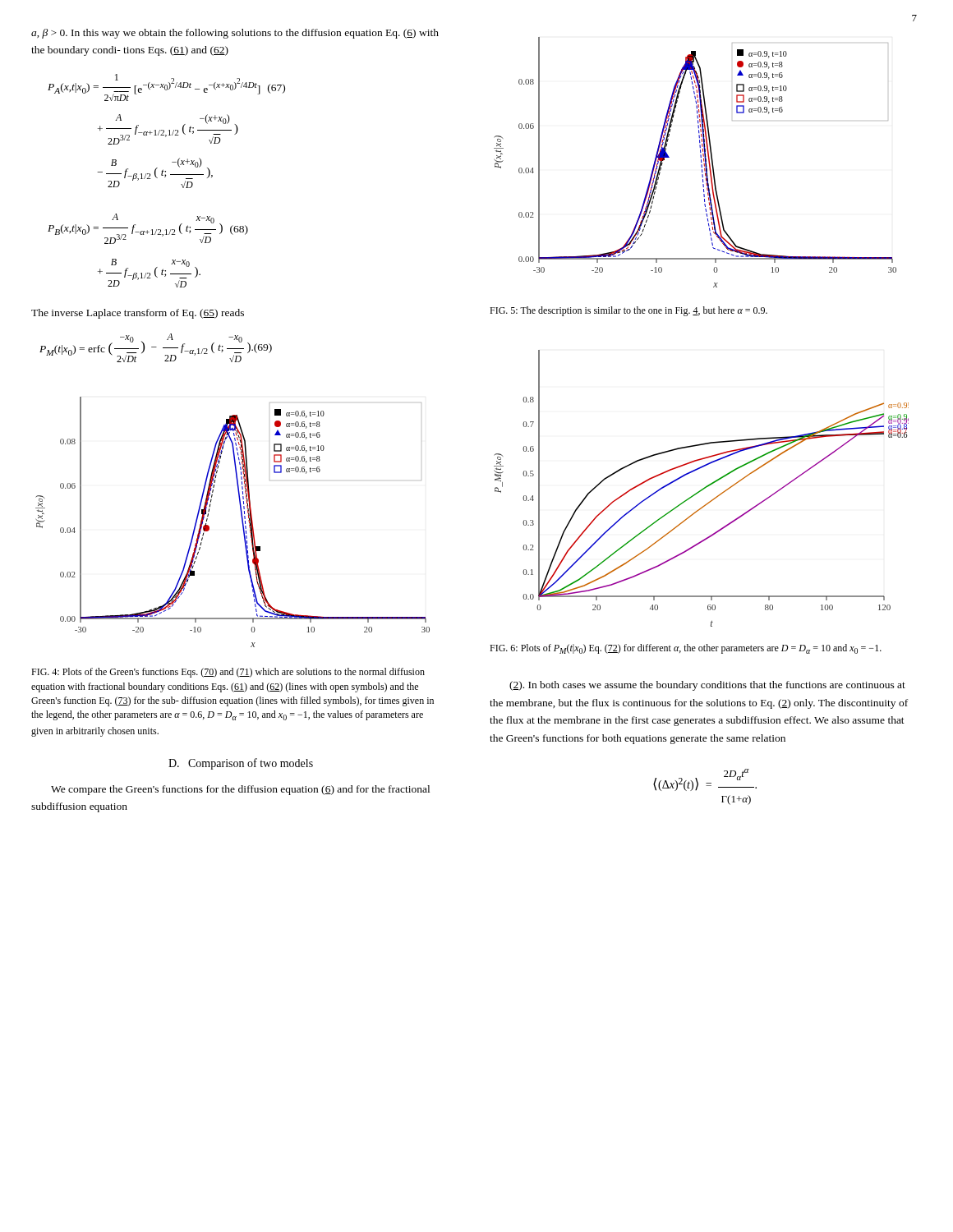The width and height of the screenshot is (953, 1232).
Task: Select the block starting "a, β > 0. In"
Action: [235, 41]
